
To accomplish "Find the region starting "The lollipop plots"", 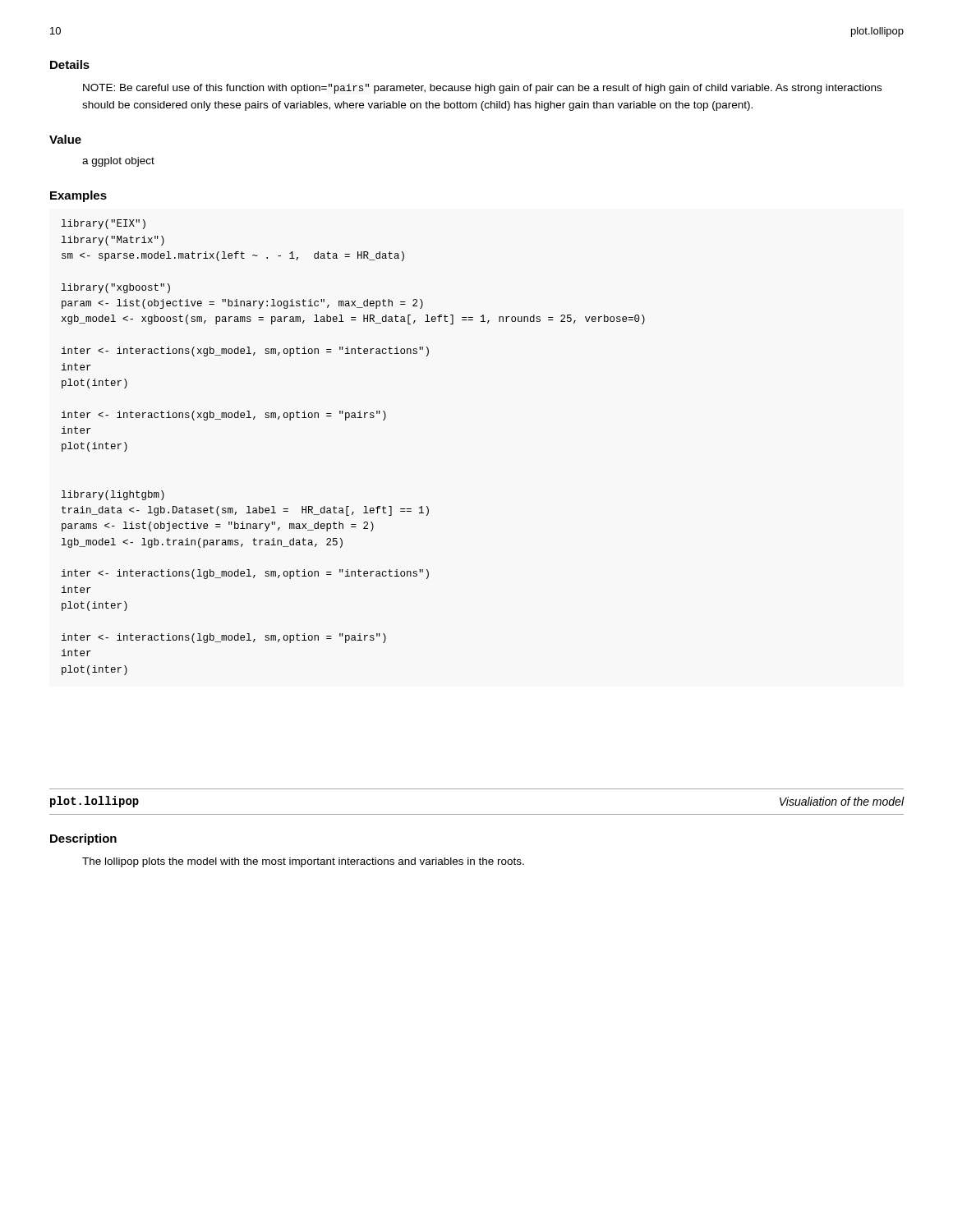I will click(303, 861).
